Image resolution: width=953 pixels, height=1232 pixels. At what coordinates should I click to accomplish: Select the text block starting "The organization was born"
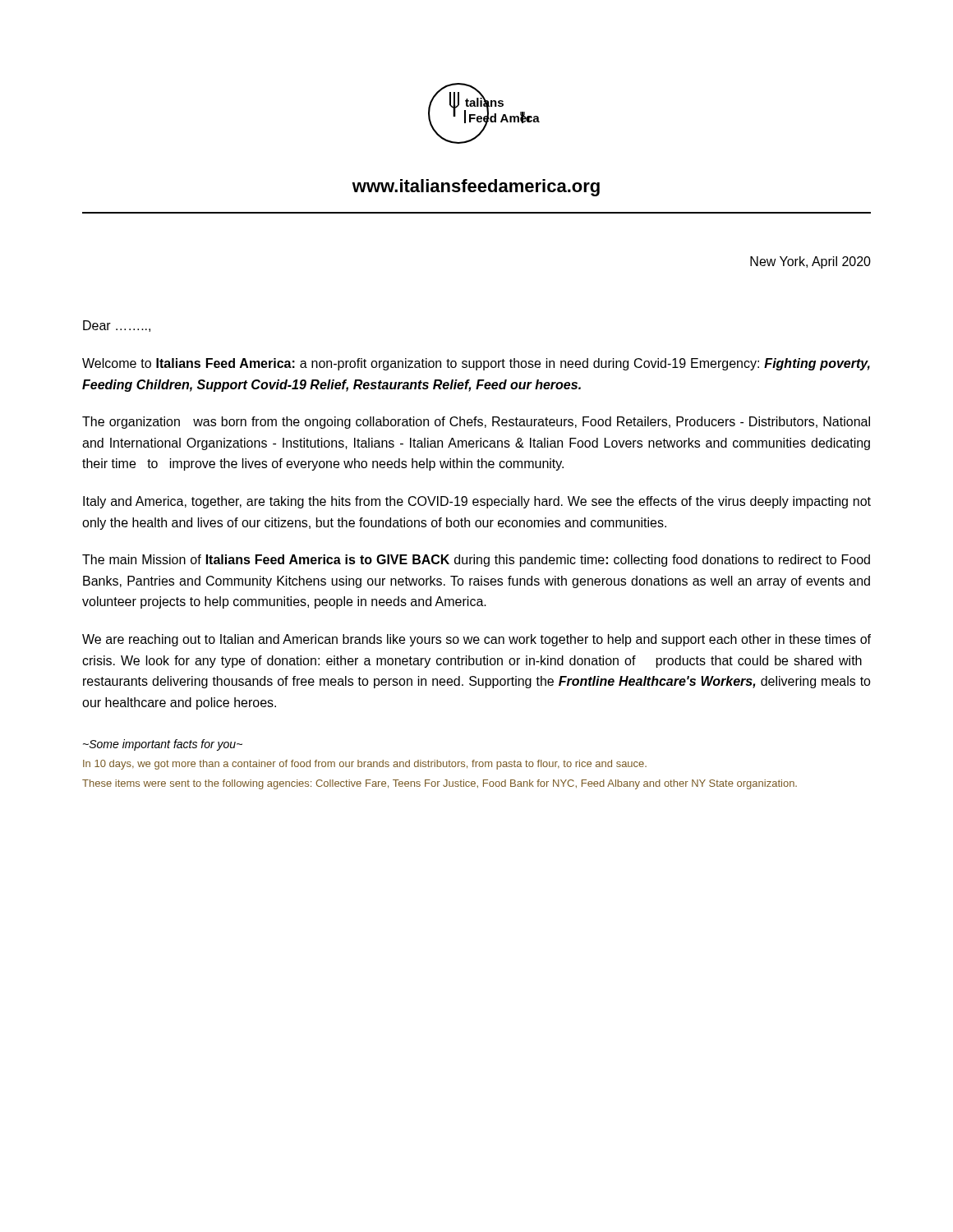[x=476, y=443]
